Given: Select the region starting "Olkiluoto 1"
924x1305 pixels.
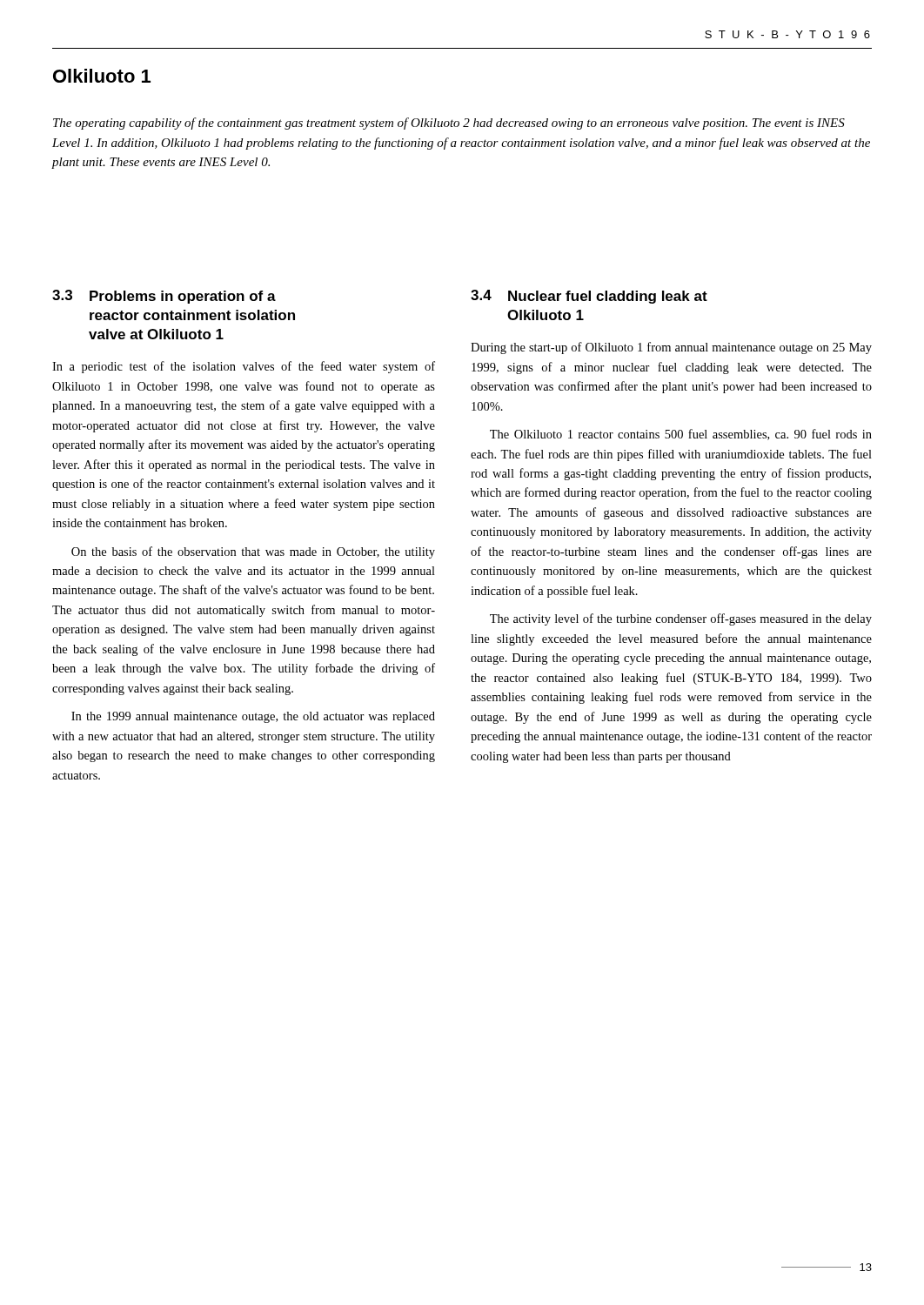Looking at the screenshot, I should point(102,76).
